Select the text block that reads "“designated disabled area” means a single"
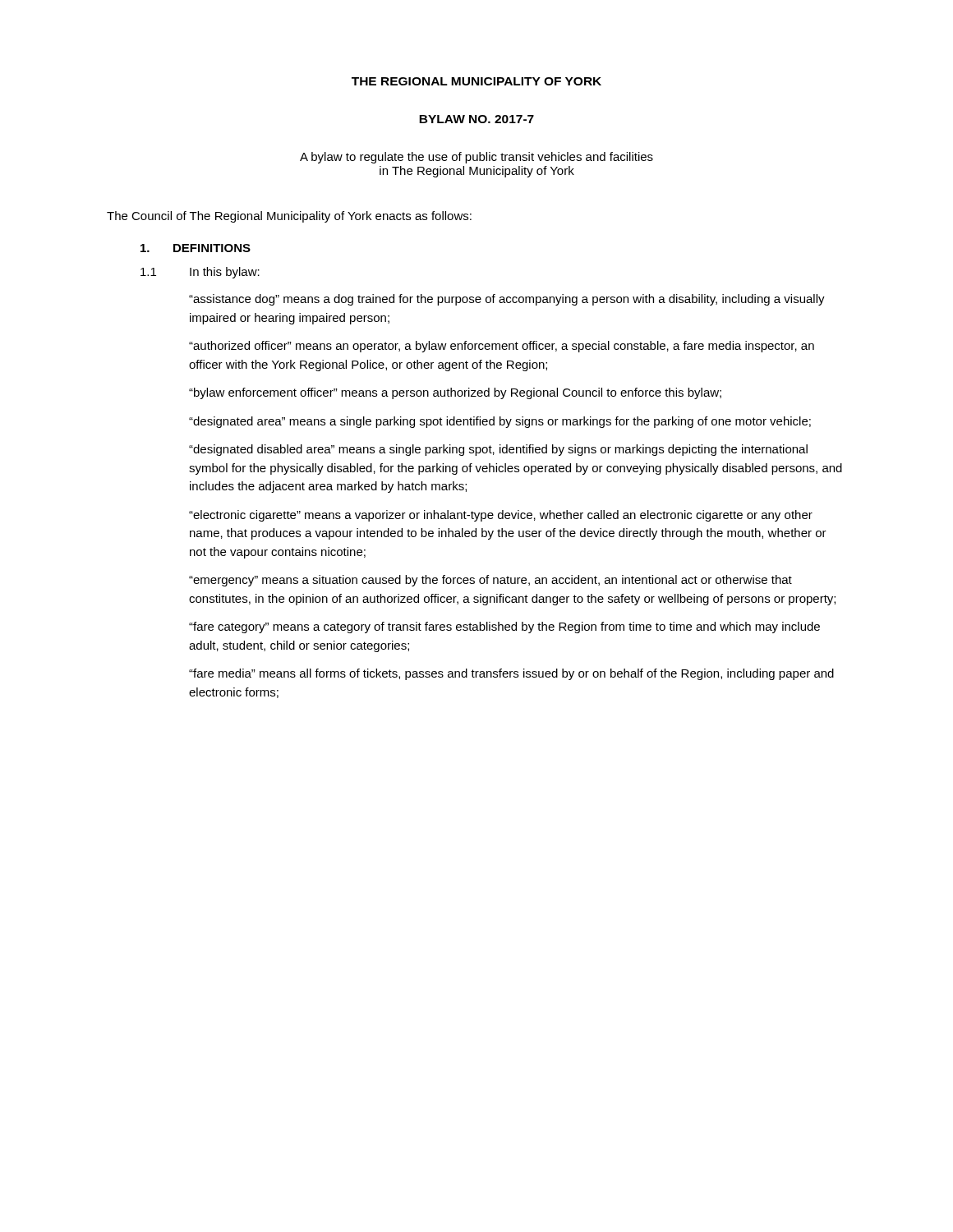Viewport: 953px width, 1232px height. [516, 467]
